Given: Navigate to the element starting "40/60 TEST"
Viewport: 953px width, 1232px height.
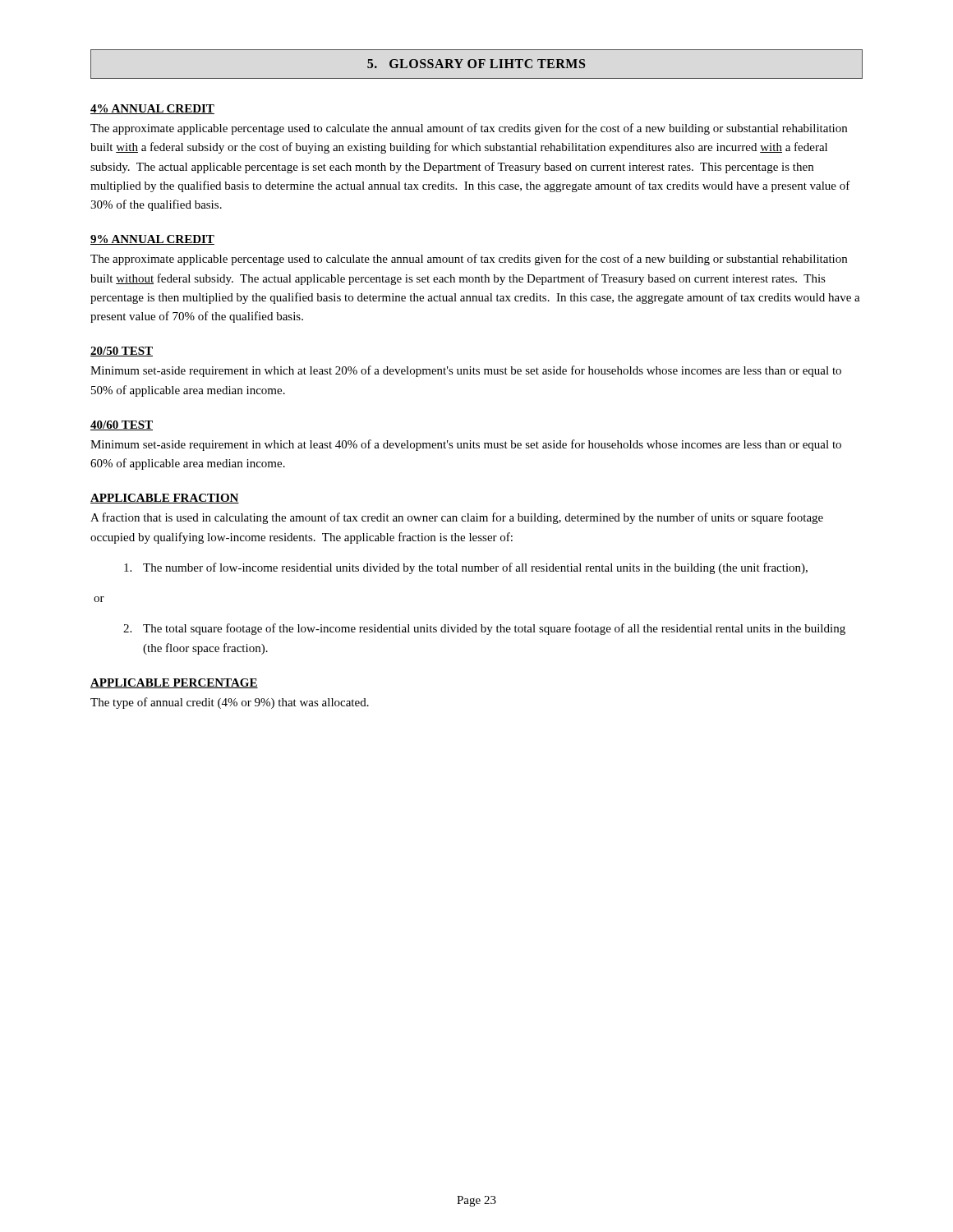Looking at the screenshot, I should [x=122, y=424].
